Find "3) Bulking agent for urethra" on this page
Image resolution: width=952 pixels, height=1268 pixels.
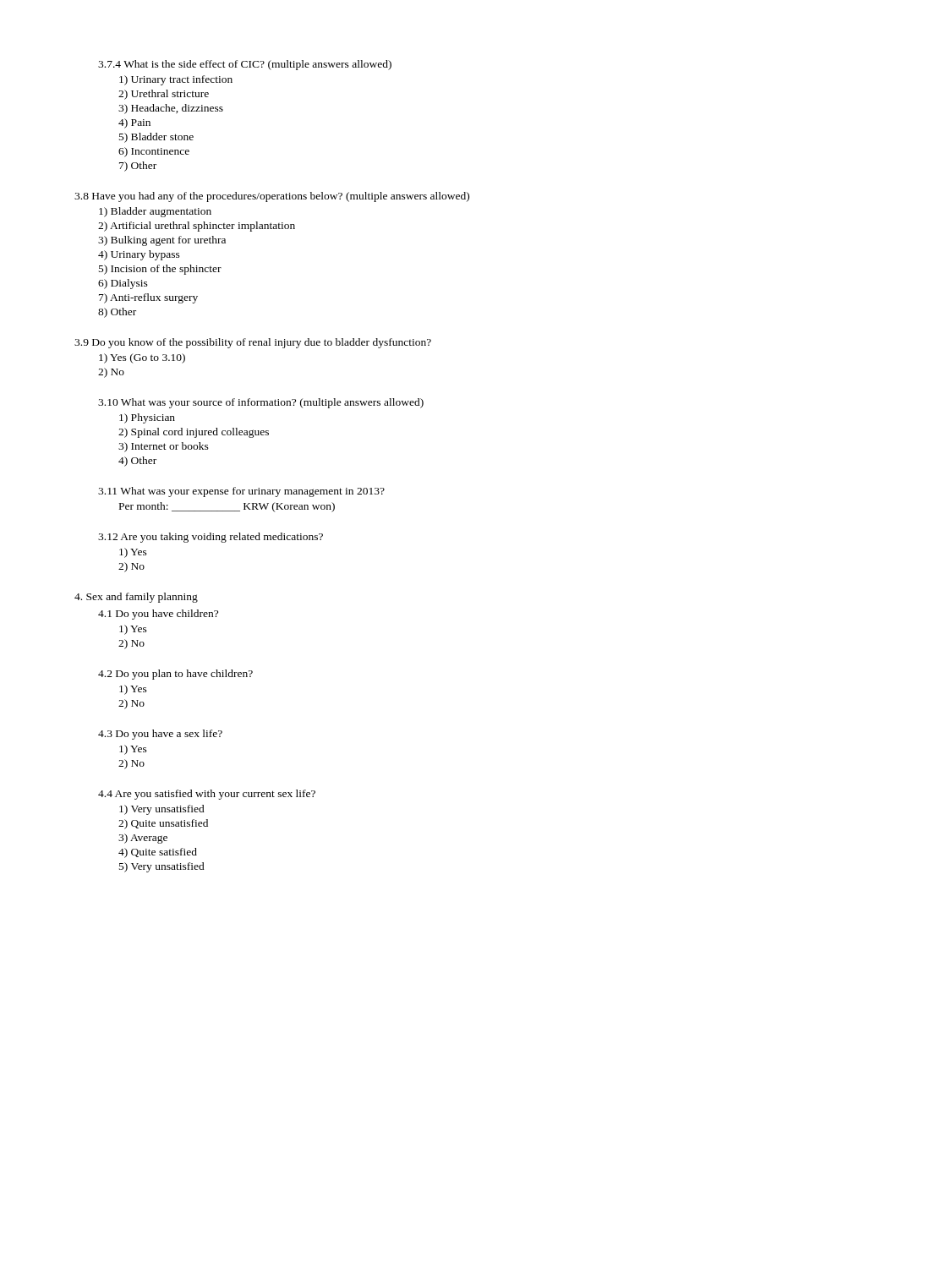162,240
